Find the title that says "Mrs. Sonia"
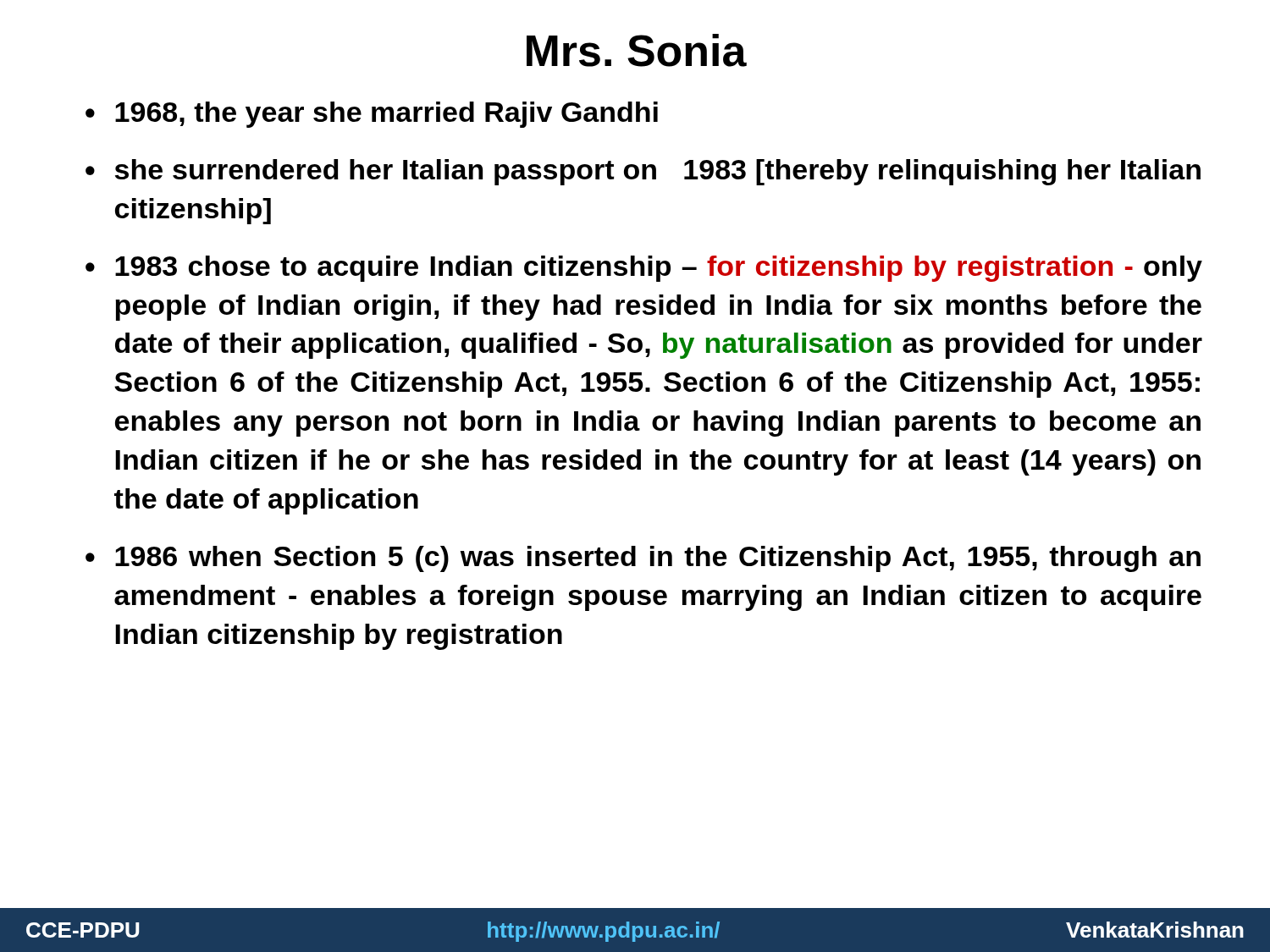Screen dimensions: 952x1270 coord(635,51)
